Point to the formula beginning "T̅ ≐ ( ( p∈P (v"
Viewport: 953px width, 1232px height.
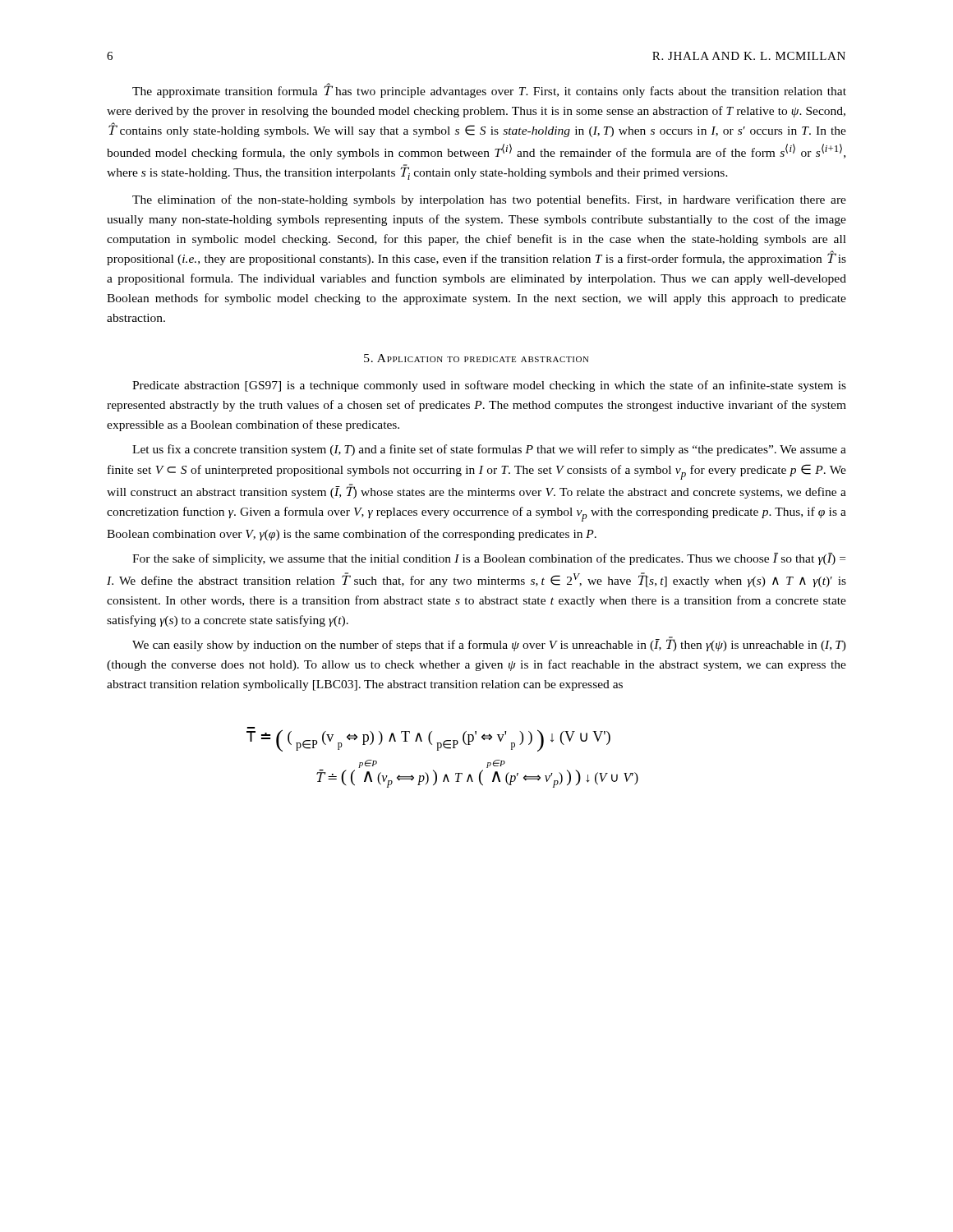pos(476,733)
